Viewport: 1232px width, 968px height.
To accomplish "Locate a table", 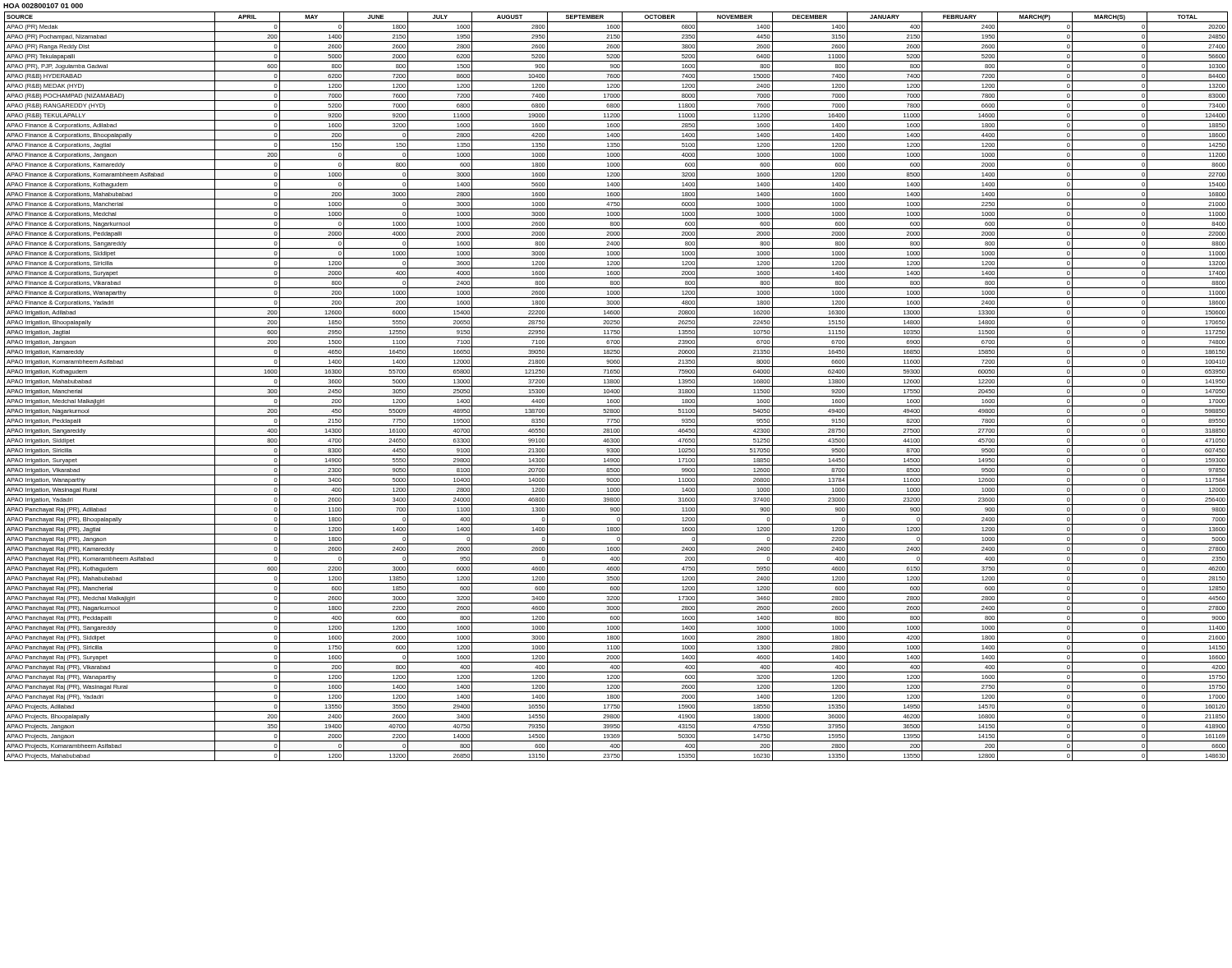I will 616,386.
